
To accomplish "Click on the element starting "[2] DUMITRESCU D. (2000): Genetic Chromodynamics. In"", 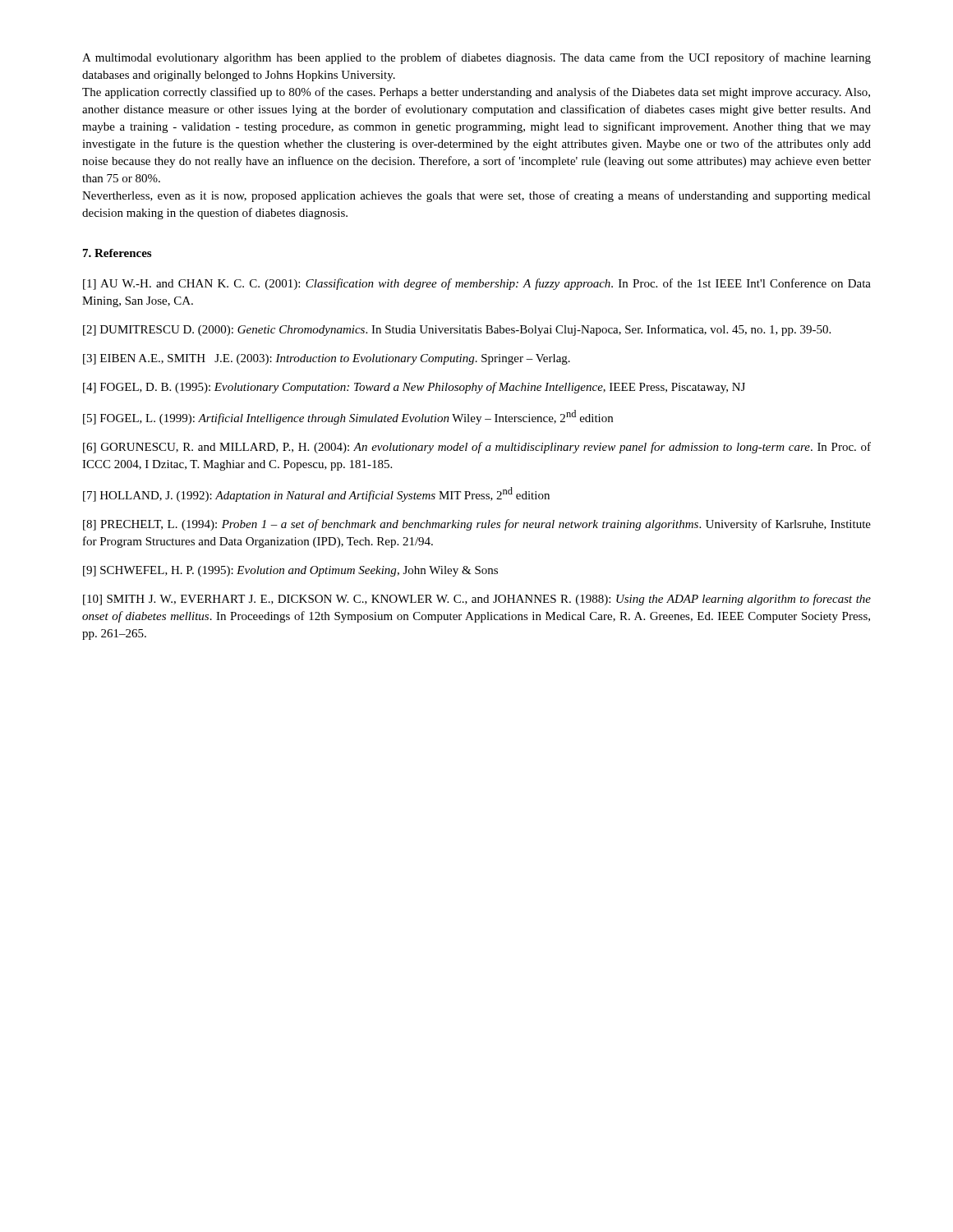I will coord(457,329).
